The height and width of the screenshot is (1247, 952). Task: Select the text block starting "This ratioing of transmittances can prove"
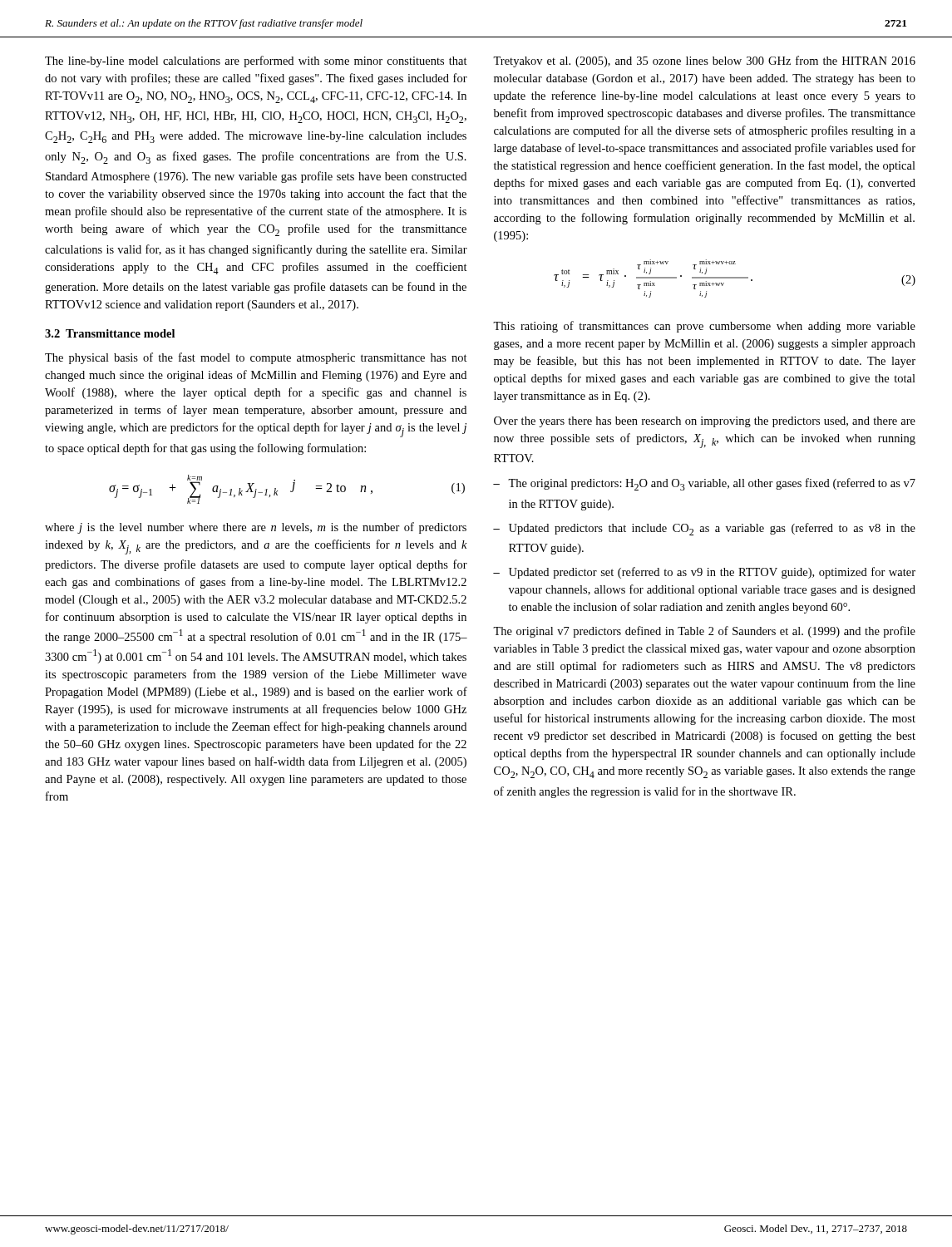pos(704,392)
